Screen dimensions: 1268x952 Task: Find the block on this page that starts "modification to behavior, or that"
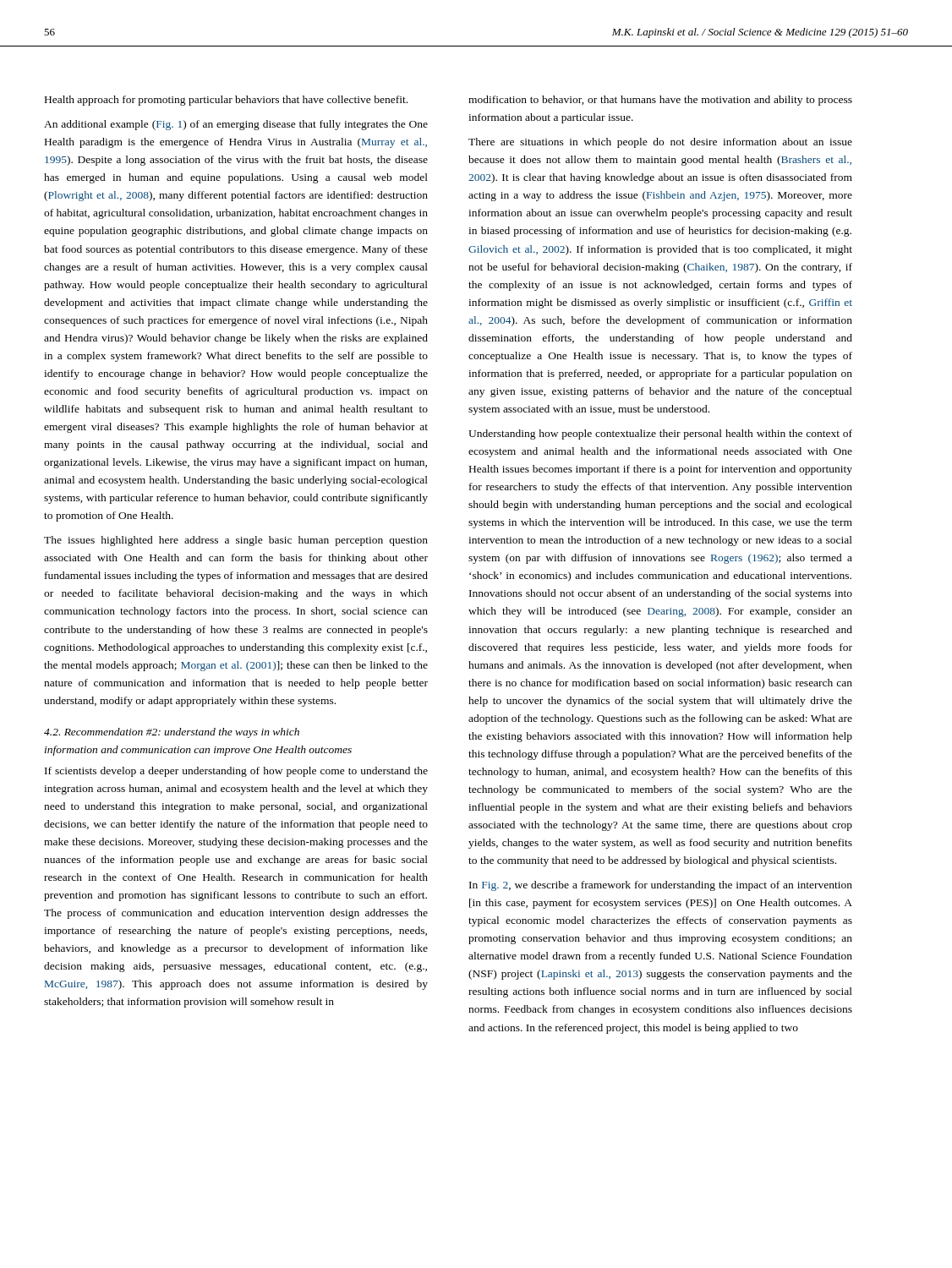[x=660, y=108]
